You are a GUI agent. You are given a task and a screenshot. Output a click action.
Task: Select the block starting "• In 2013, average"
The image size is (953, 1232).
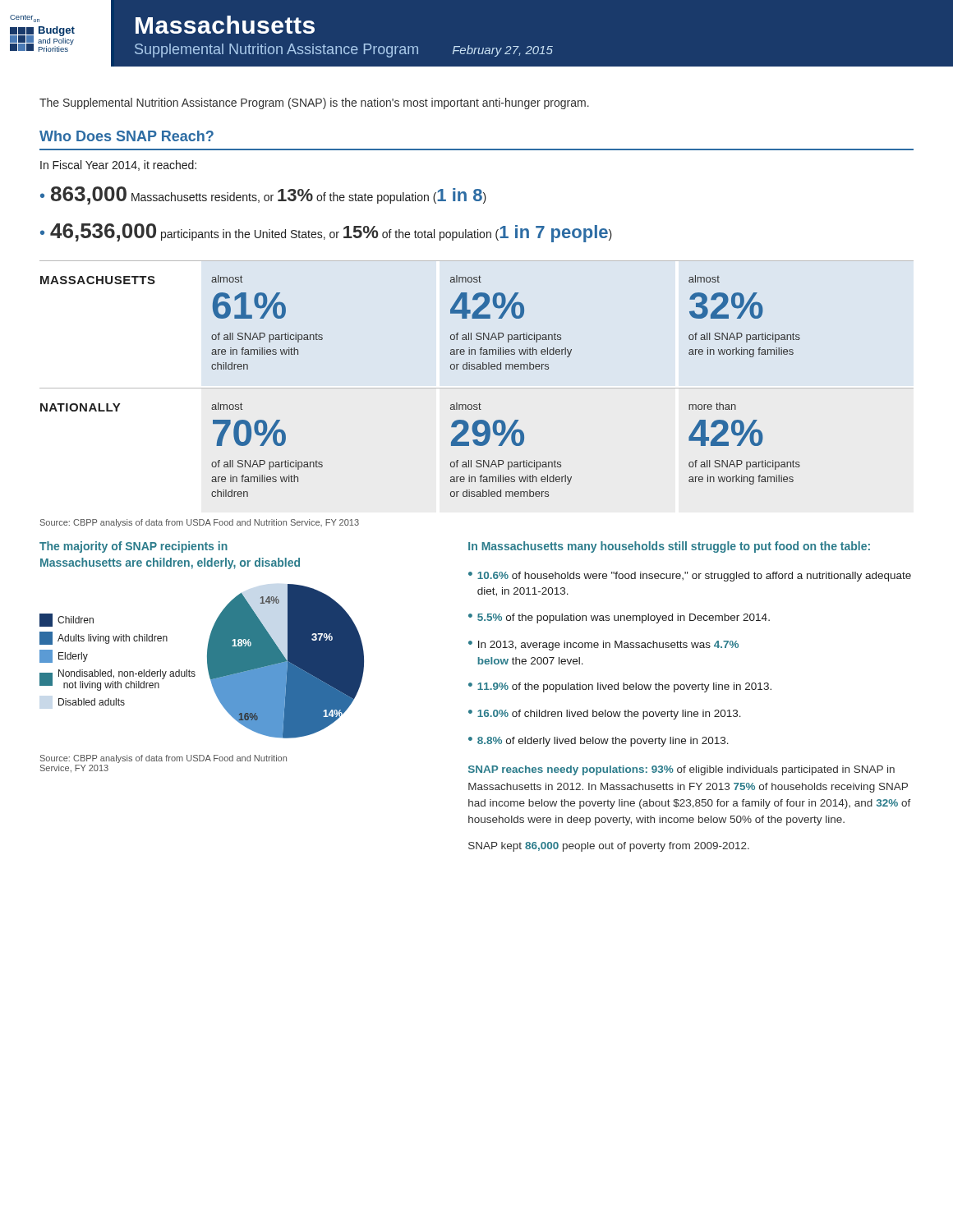(603, 650)
